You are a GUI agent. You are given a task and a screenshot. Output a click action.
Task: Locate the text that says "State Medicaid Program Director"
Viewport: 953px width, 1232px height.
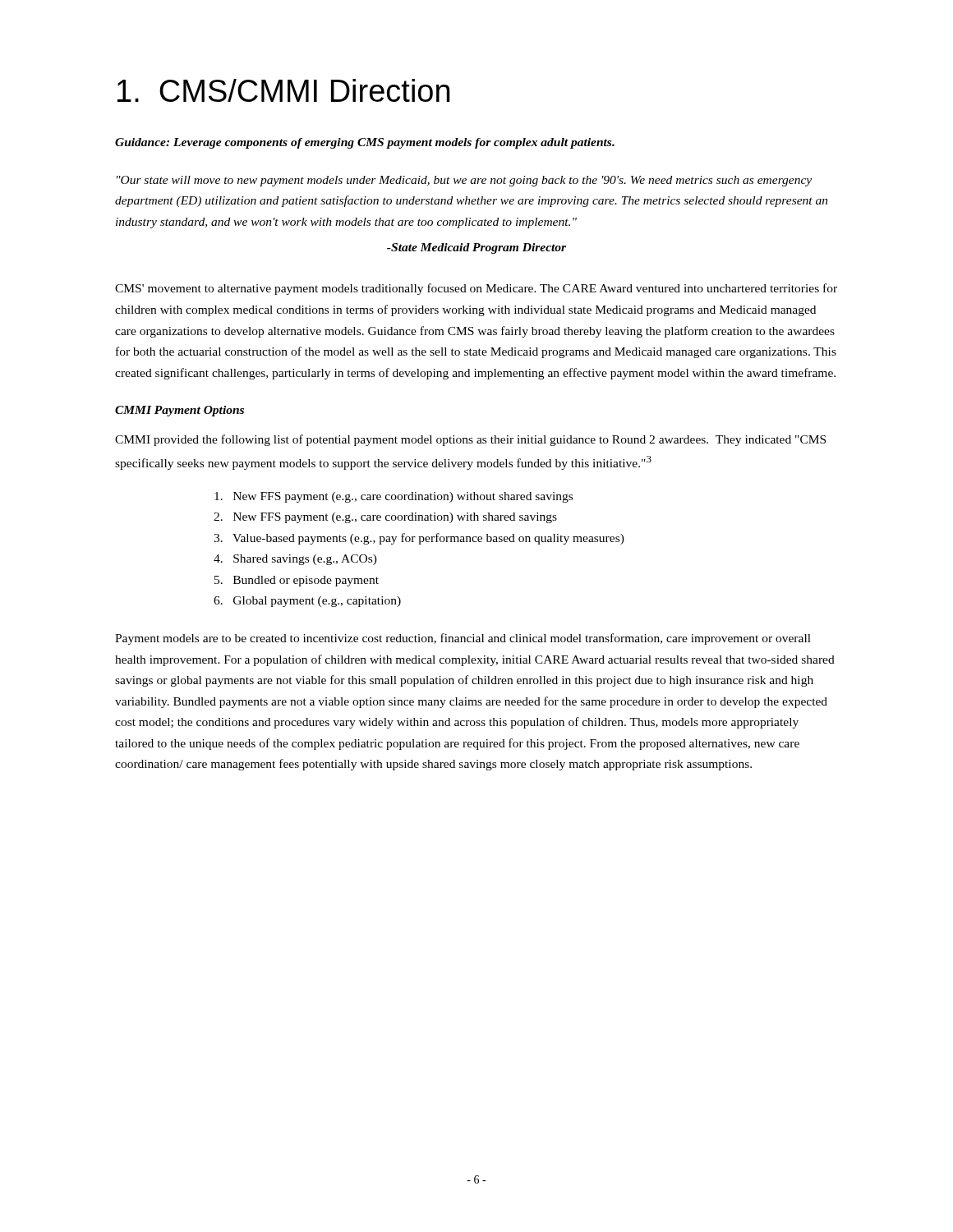pyautogui.click(x=476, y=247)
